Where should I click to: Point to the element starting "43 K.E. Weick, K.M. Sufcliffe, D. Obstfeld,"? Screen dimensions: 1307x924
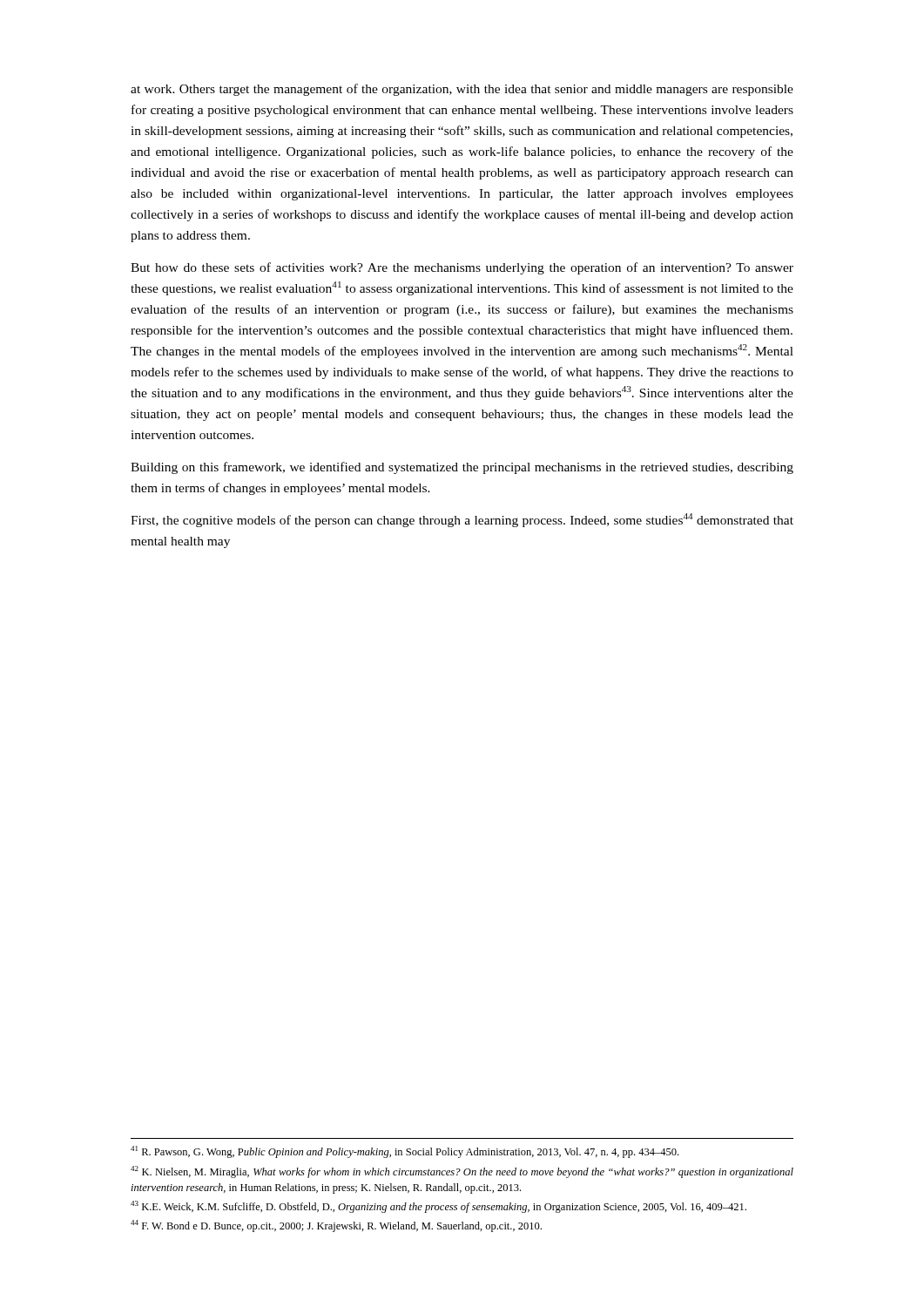[439, 1206]
